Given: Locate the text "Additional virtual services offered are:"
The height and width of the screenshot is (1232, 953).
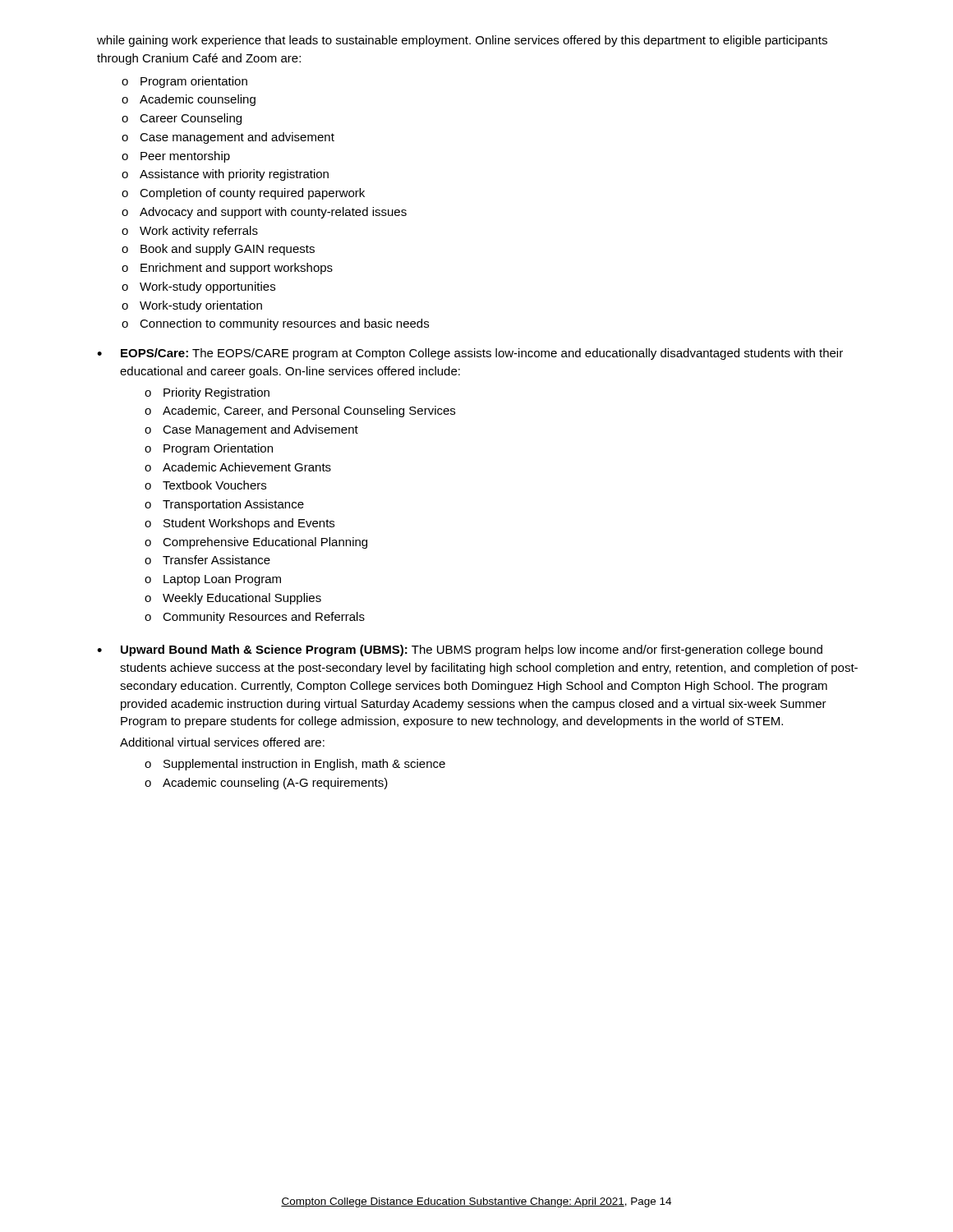Looking at the screenshot, I should 223,742.
